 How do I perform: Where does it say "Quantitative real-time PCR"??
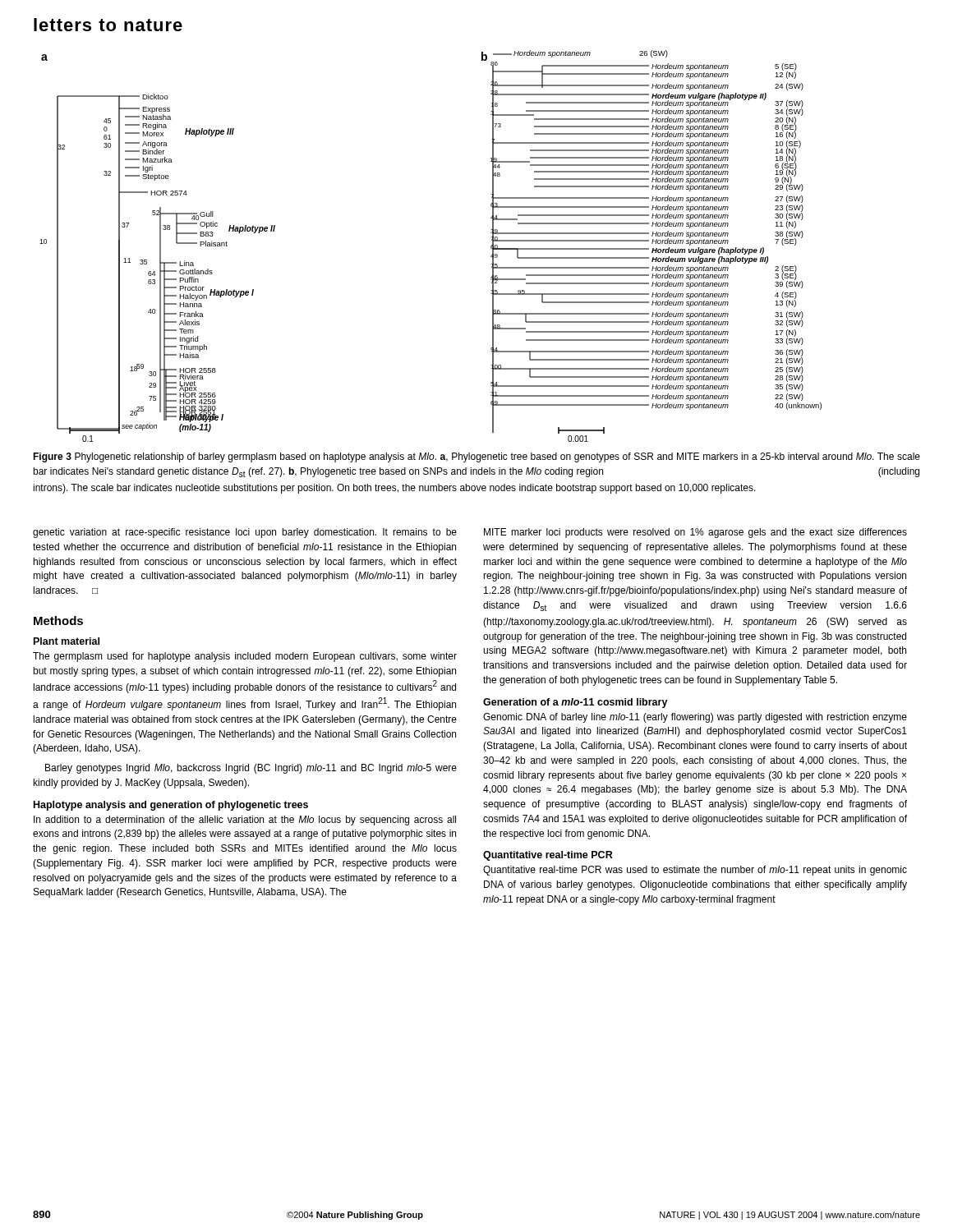coord(548,855)
